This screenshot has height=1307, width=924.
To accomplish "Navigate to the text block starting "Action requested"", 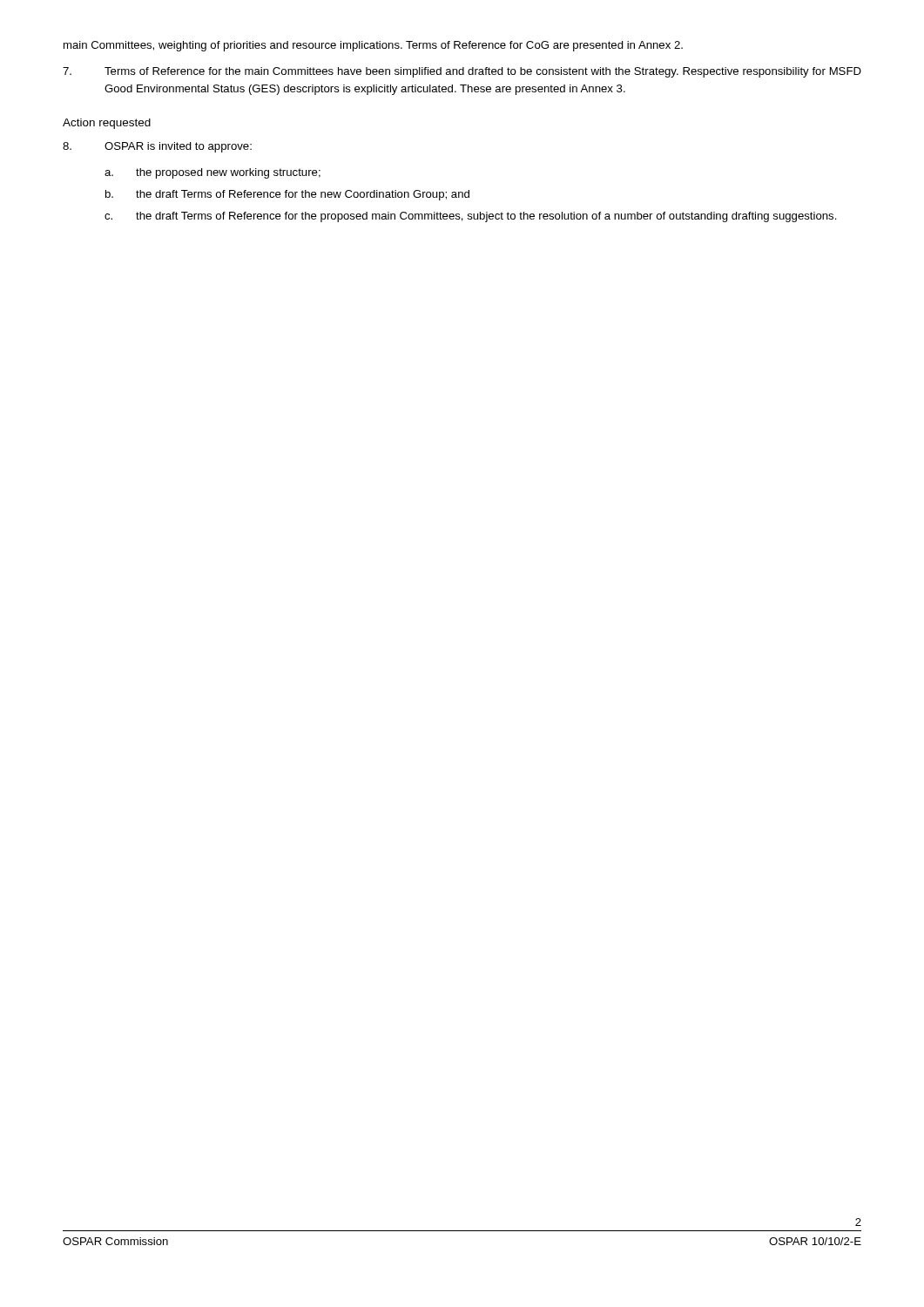I will (x=107, y=123).
